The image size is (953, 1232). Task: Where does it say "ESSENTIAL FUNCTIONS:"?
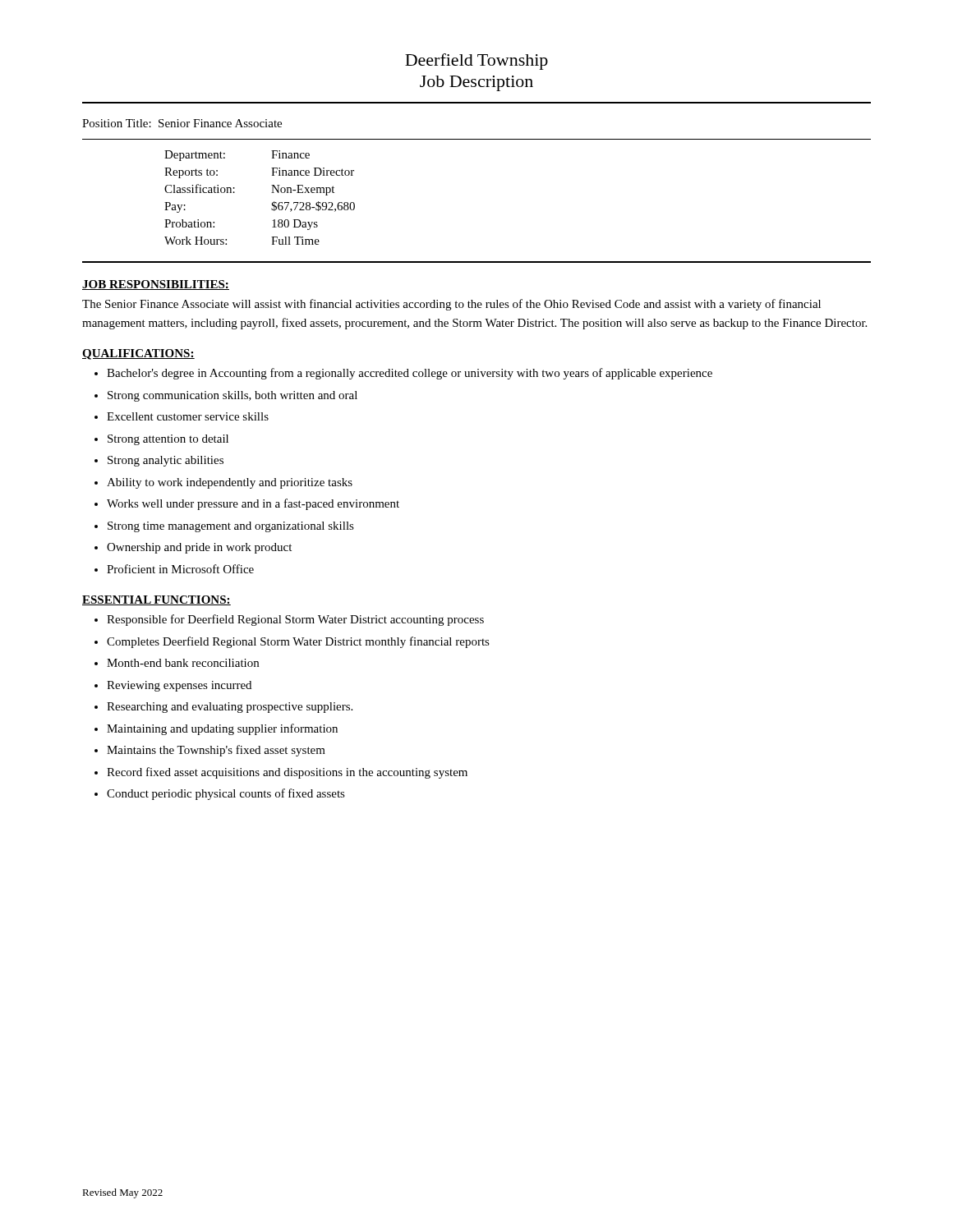156,600
